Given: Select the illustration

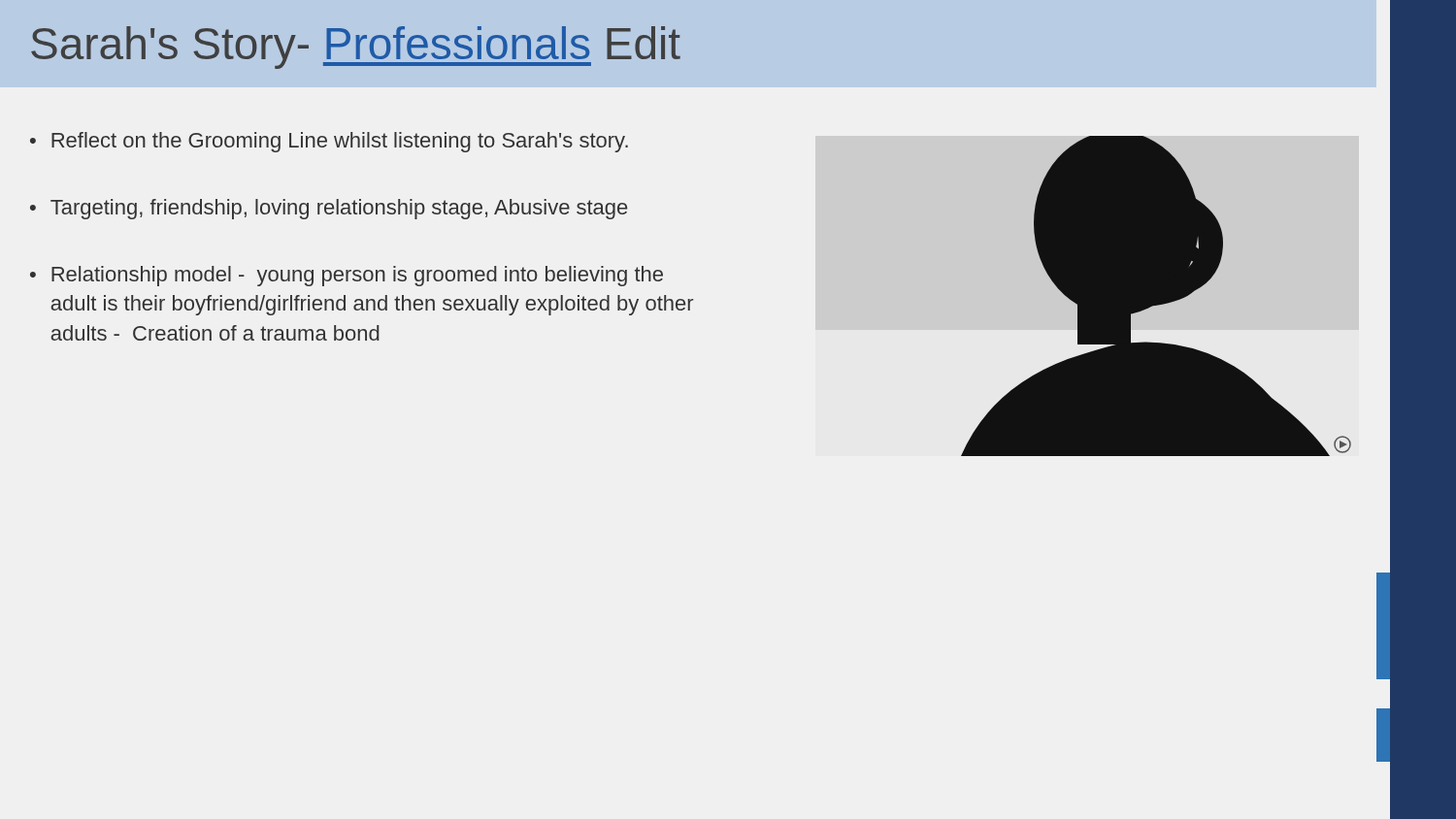Looking at the screenshot, I should (x=1087, y=296).
